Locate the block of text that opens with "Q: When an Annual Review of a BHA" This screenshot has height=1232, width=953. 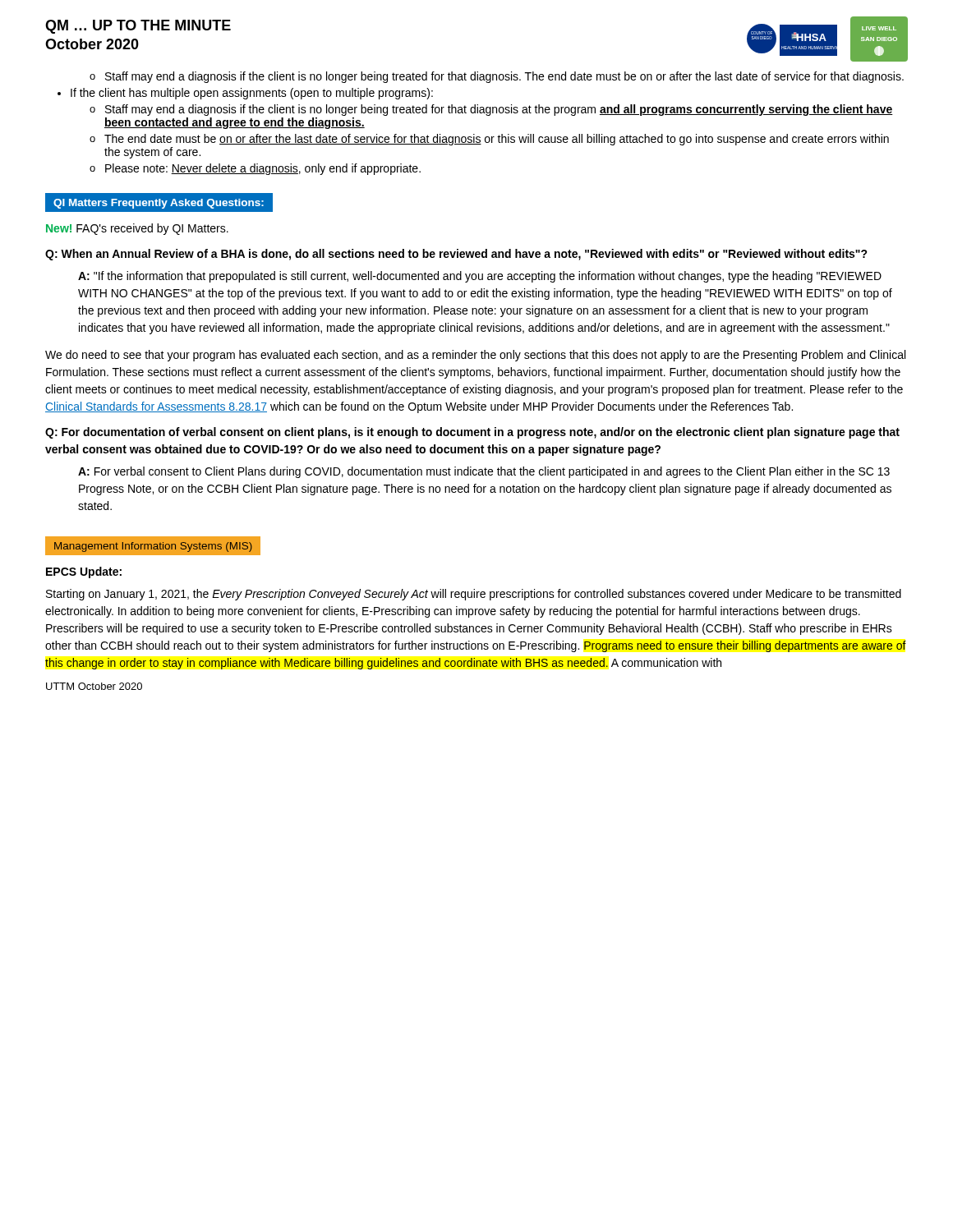coord(456,254)
